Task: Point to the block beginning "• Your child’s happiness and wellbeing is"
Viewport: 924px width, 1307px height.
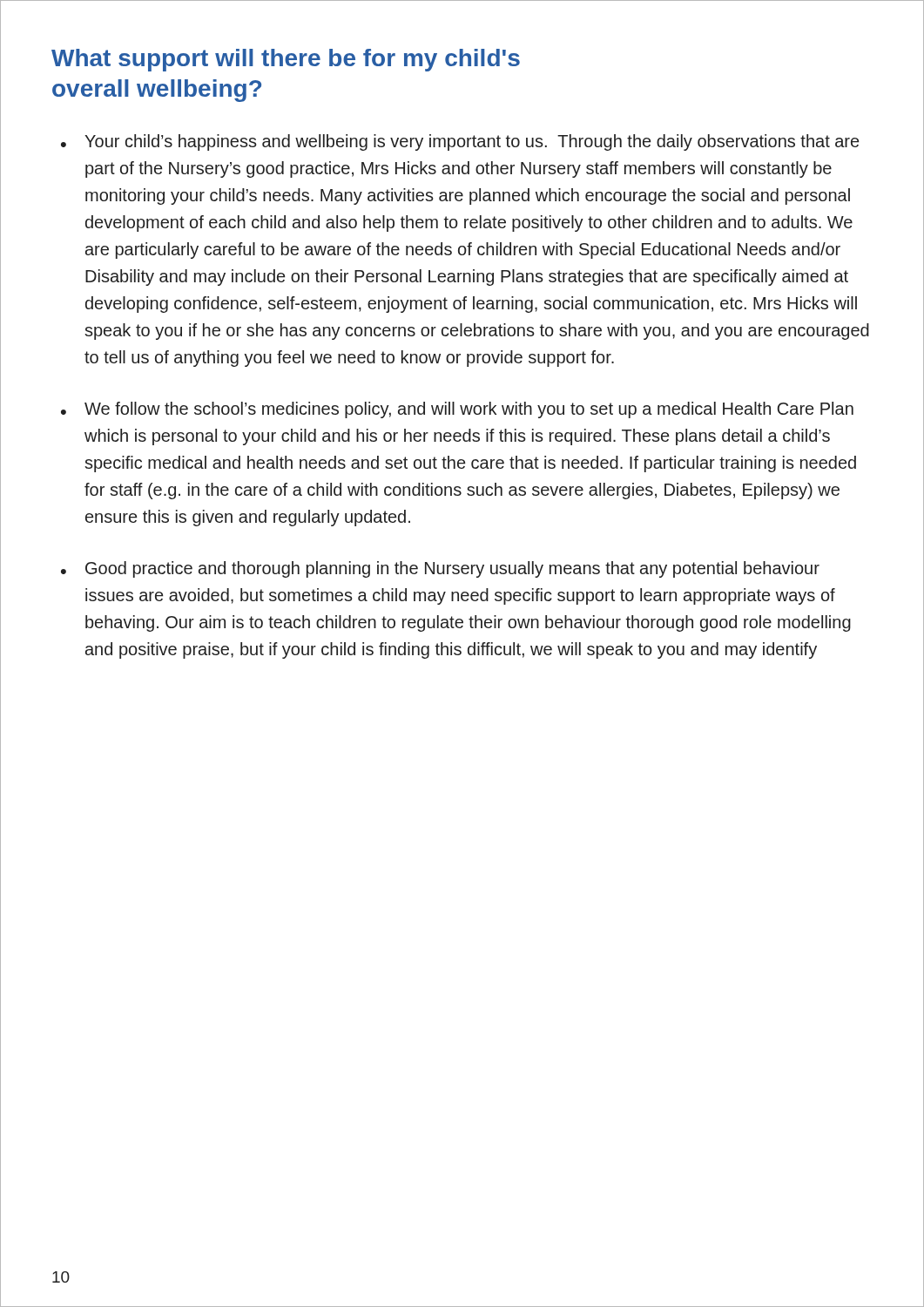Action: coord(466,250)
